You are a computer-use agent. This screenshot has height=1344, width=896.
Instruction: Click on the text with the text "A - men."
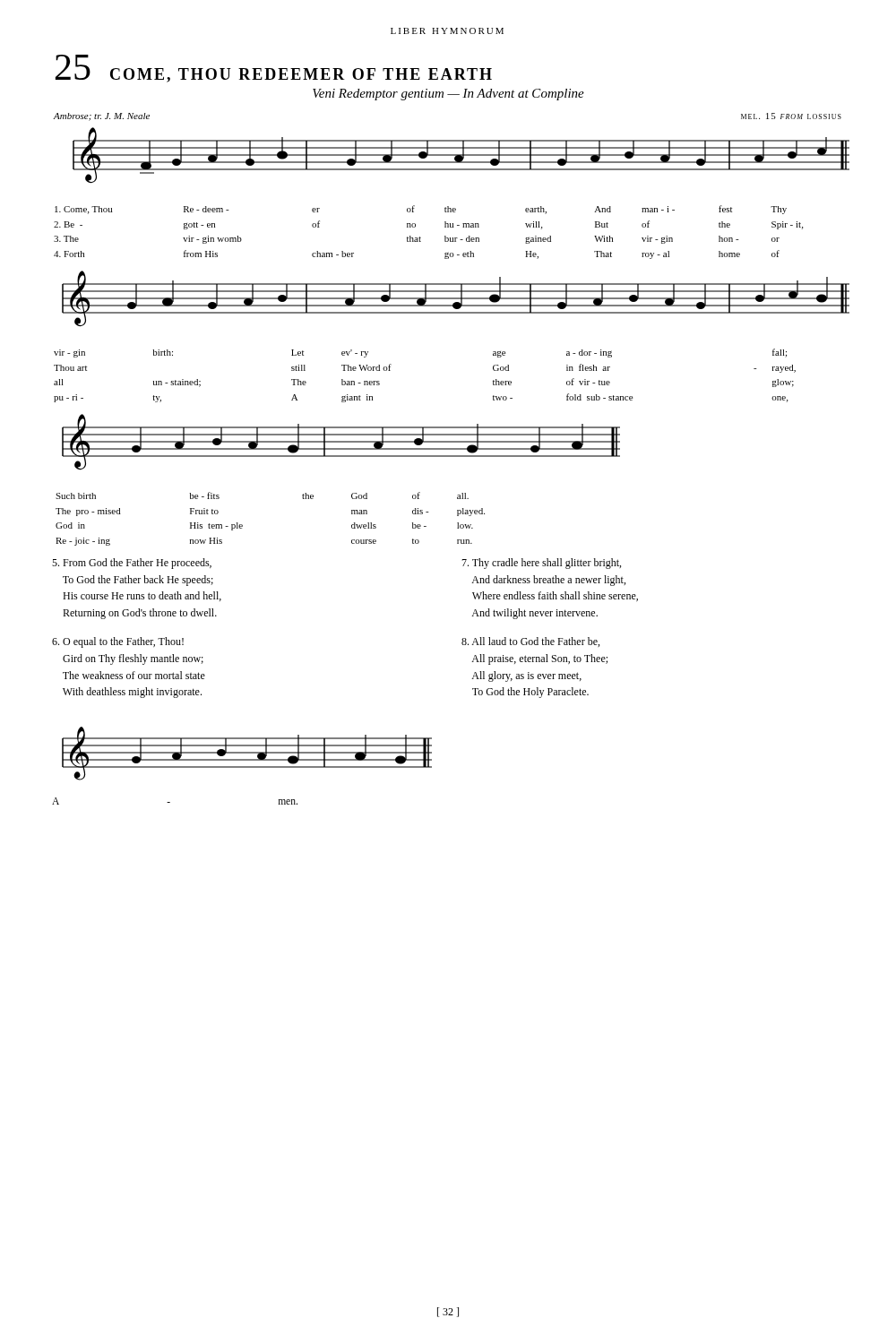coord(175,801)
